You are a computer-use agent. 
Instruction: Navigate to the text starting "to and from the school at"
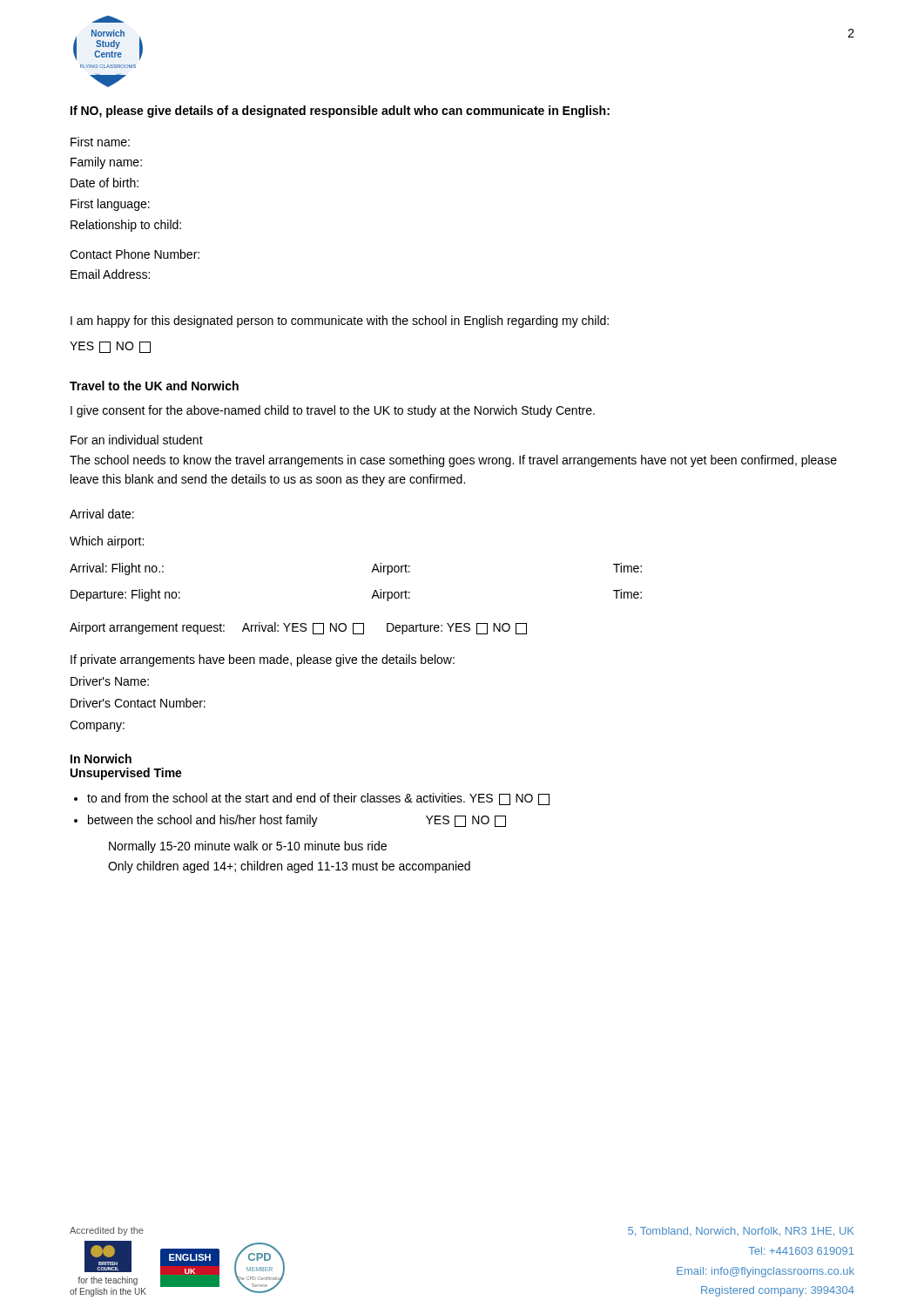pos(318,799)
